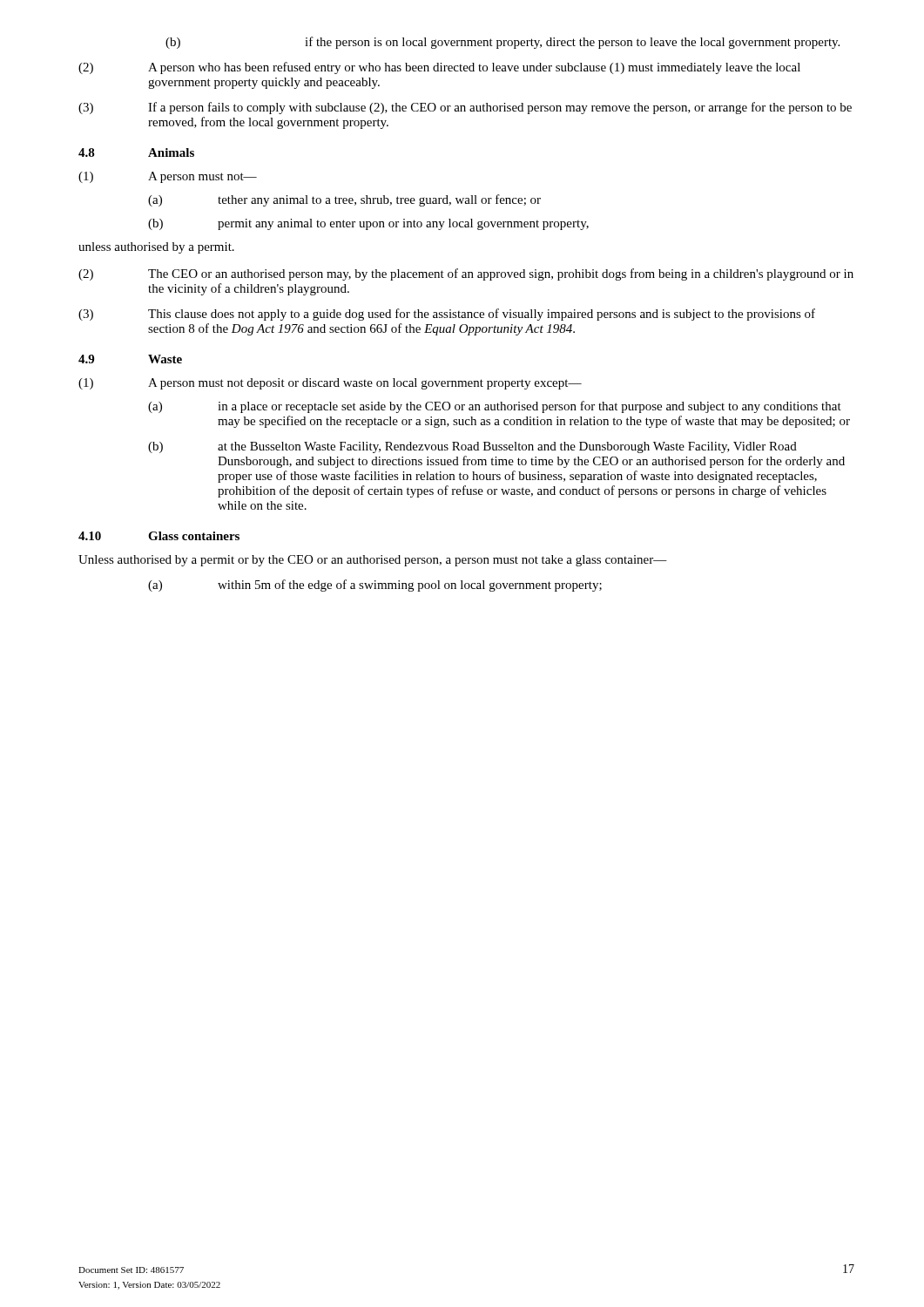The width and height of the screenshot is (924, 1307).
Task: Select the region starting "(a) tether any animal to a tree, shrub,"
Action: click(344, 200)
